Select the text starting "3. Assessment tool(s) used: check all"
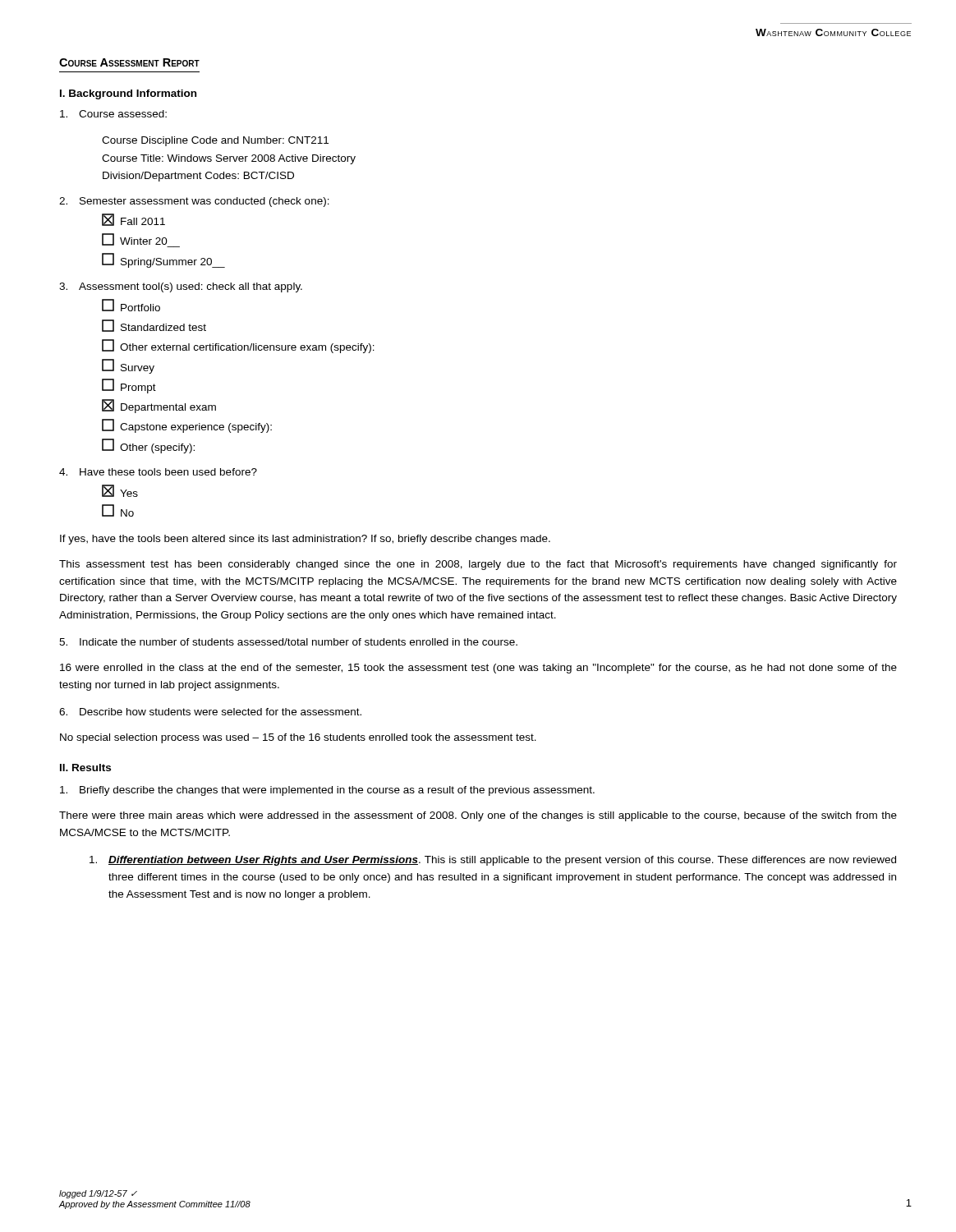This screenshot has width=956, height=1232. [x=181, y=287]
